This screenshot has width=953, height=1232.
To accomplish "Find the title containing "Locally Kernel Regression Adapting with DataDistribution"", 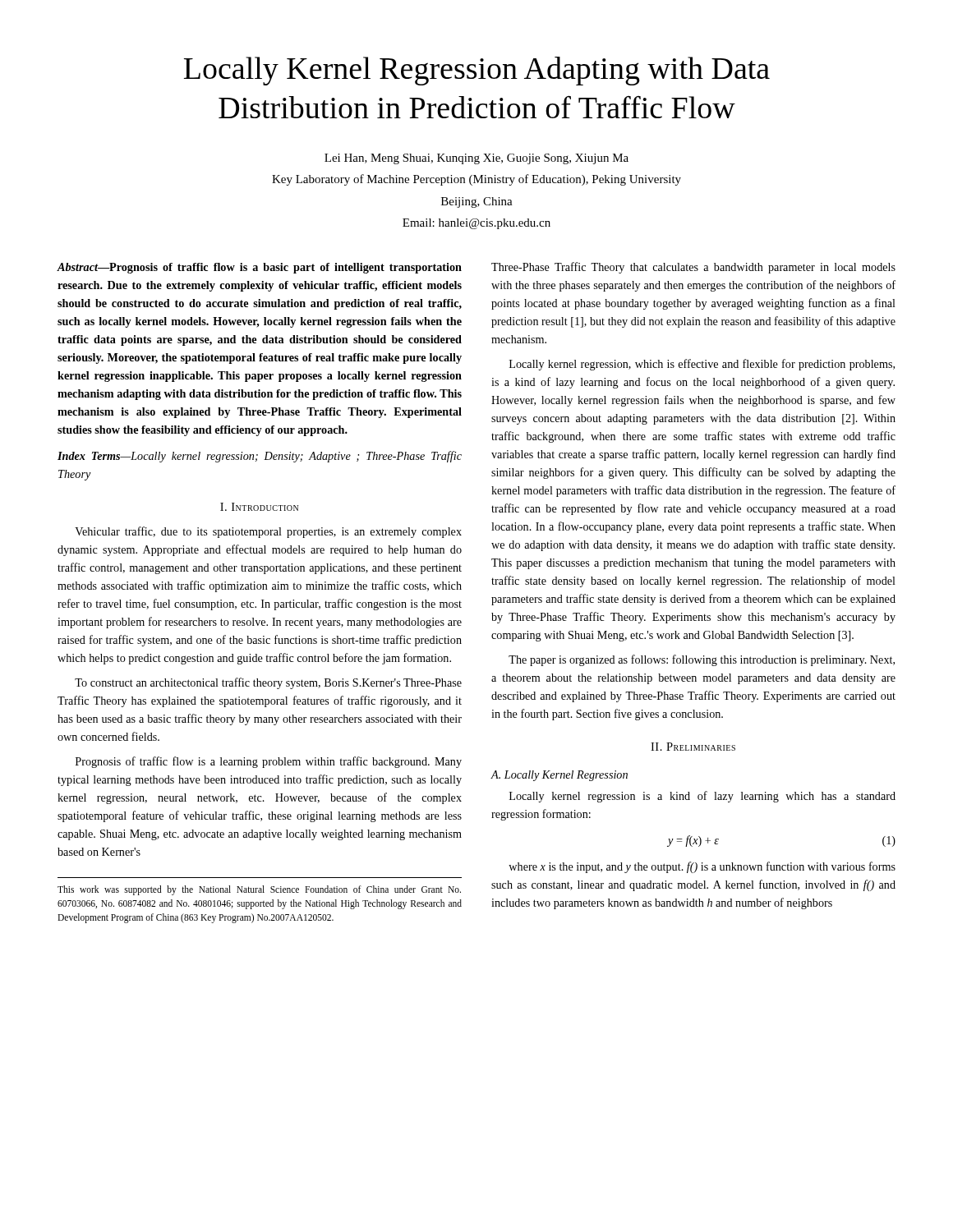I will (476, 88).
